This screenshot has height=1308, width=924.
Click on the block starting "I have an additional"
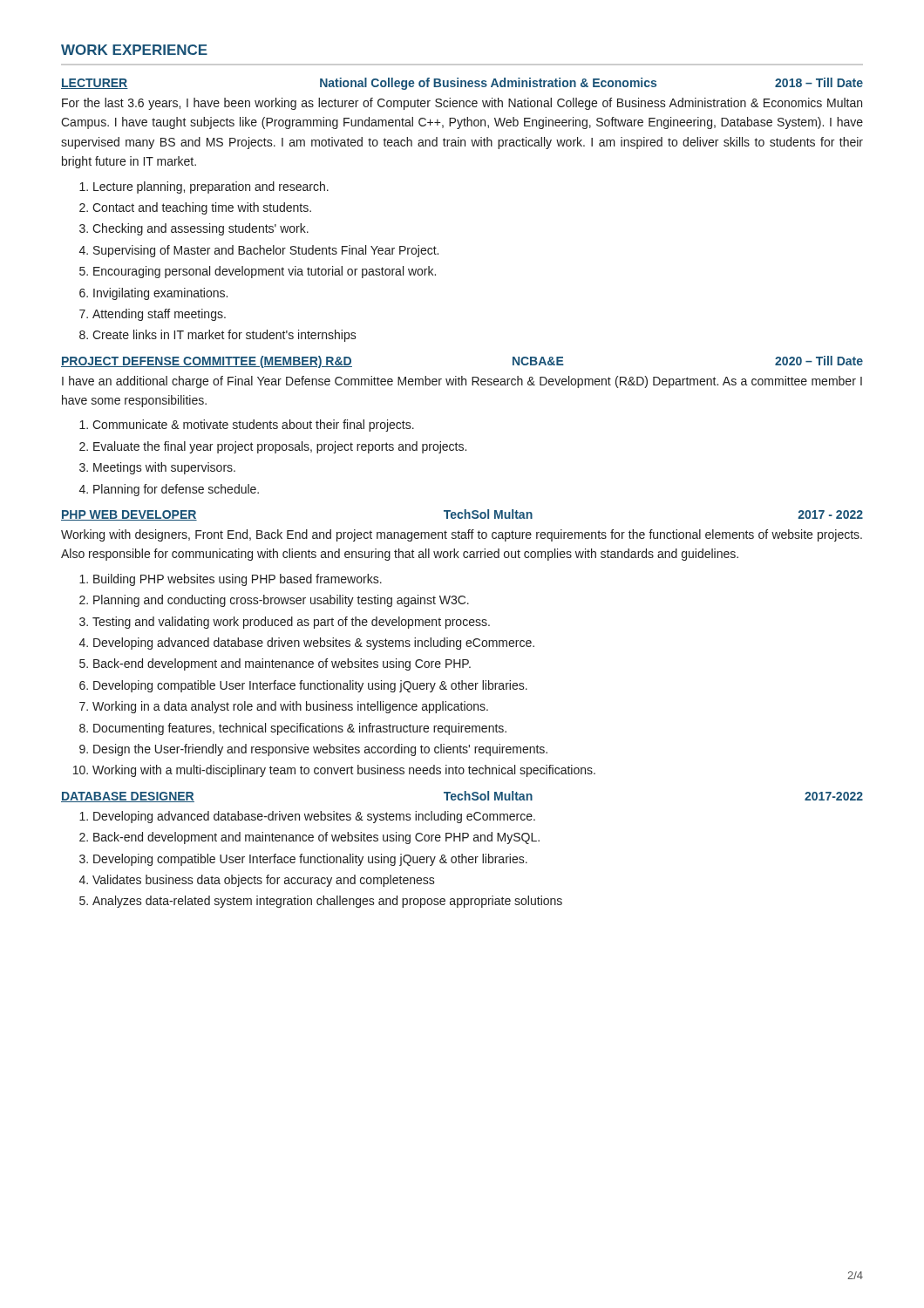[462, 391]
